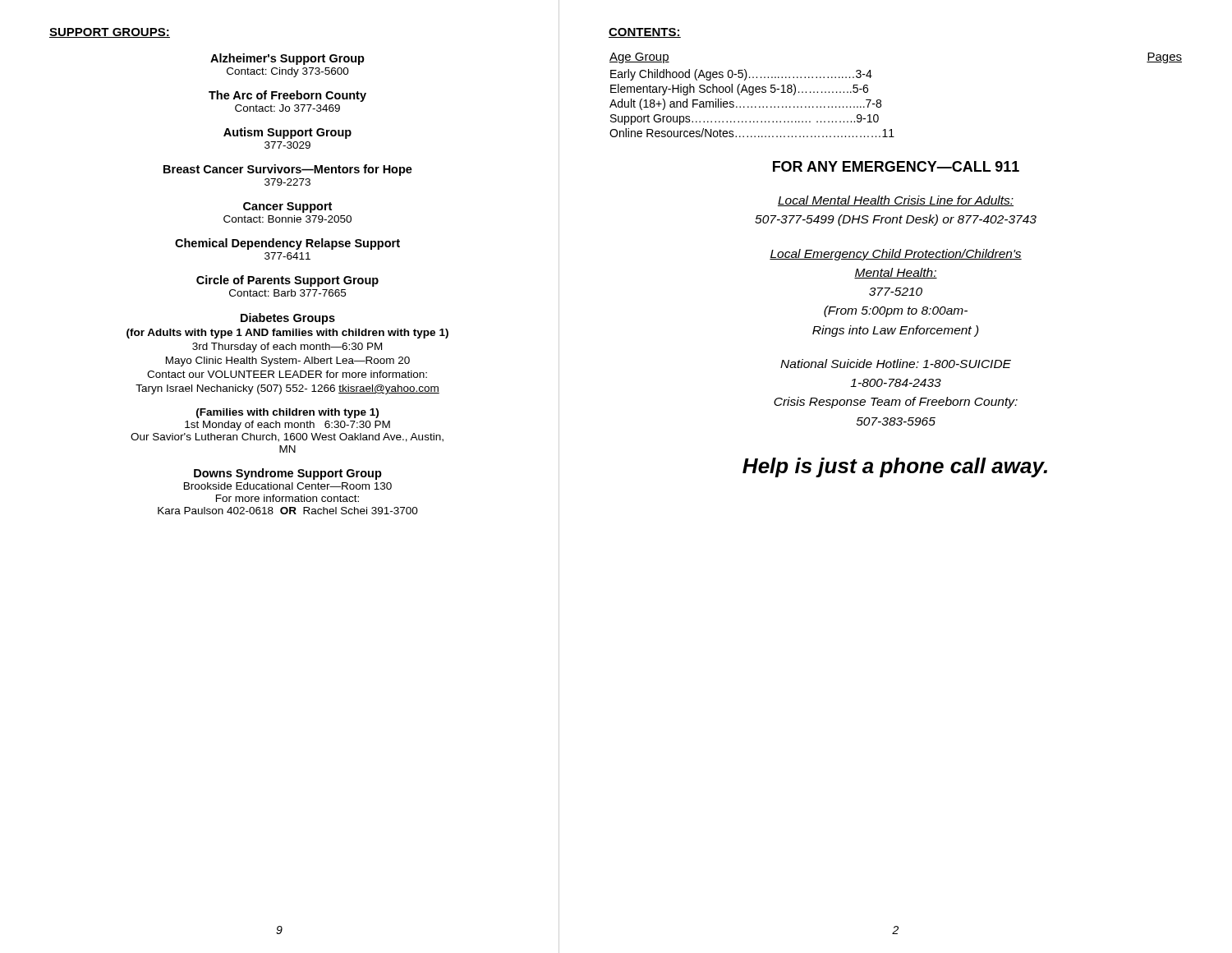Navigate to the region starting "Cancer Support Contact: Bonnie 379-2050"

(x=287, y=212)
